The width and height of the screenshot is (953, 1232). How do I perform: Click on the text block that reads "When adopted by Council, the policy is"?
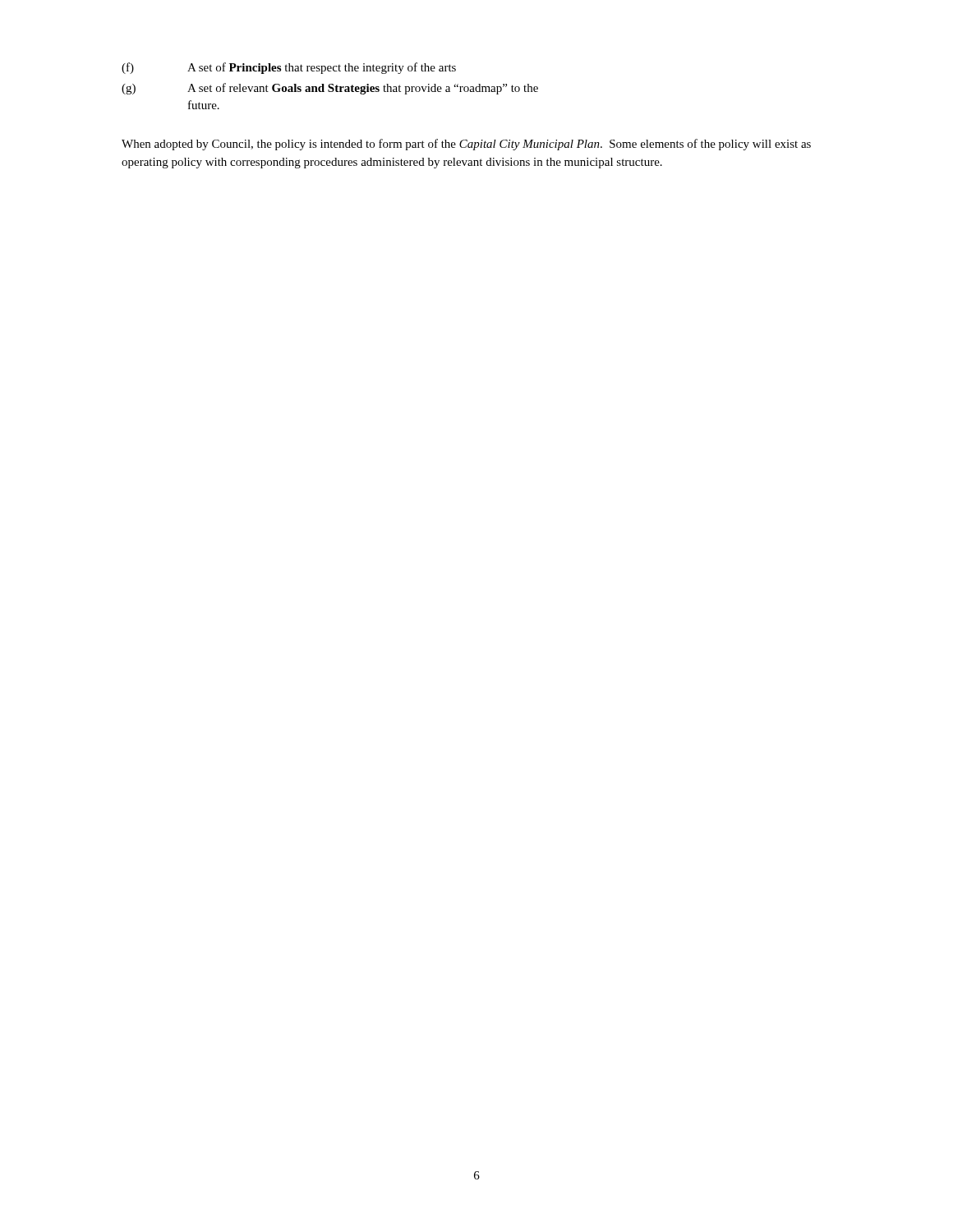pyautogui.click(x=466, y=153)
